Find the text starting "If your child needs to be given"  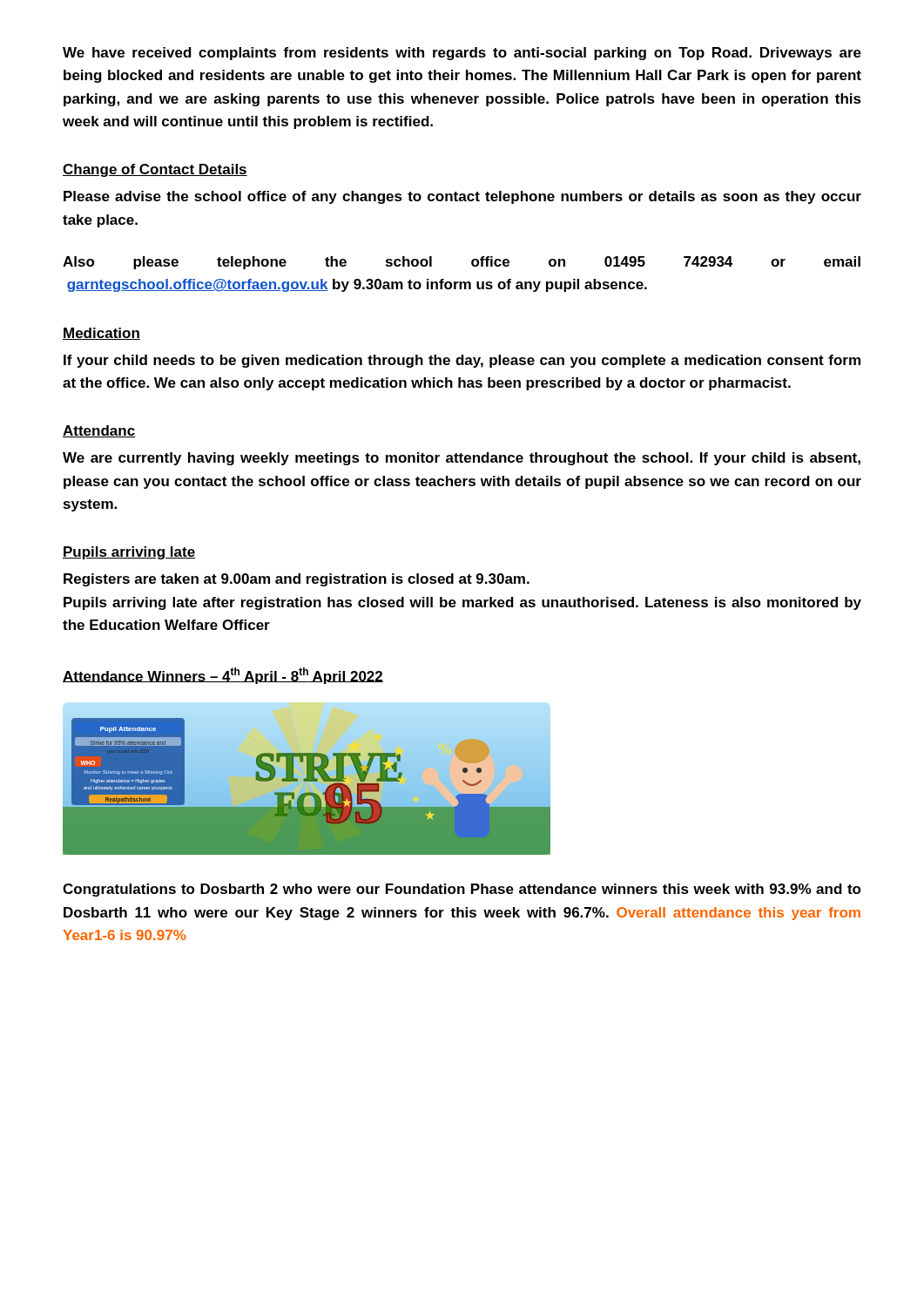tap(462, 372)
